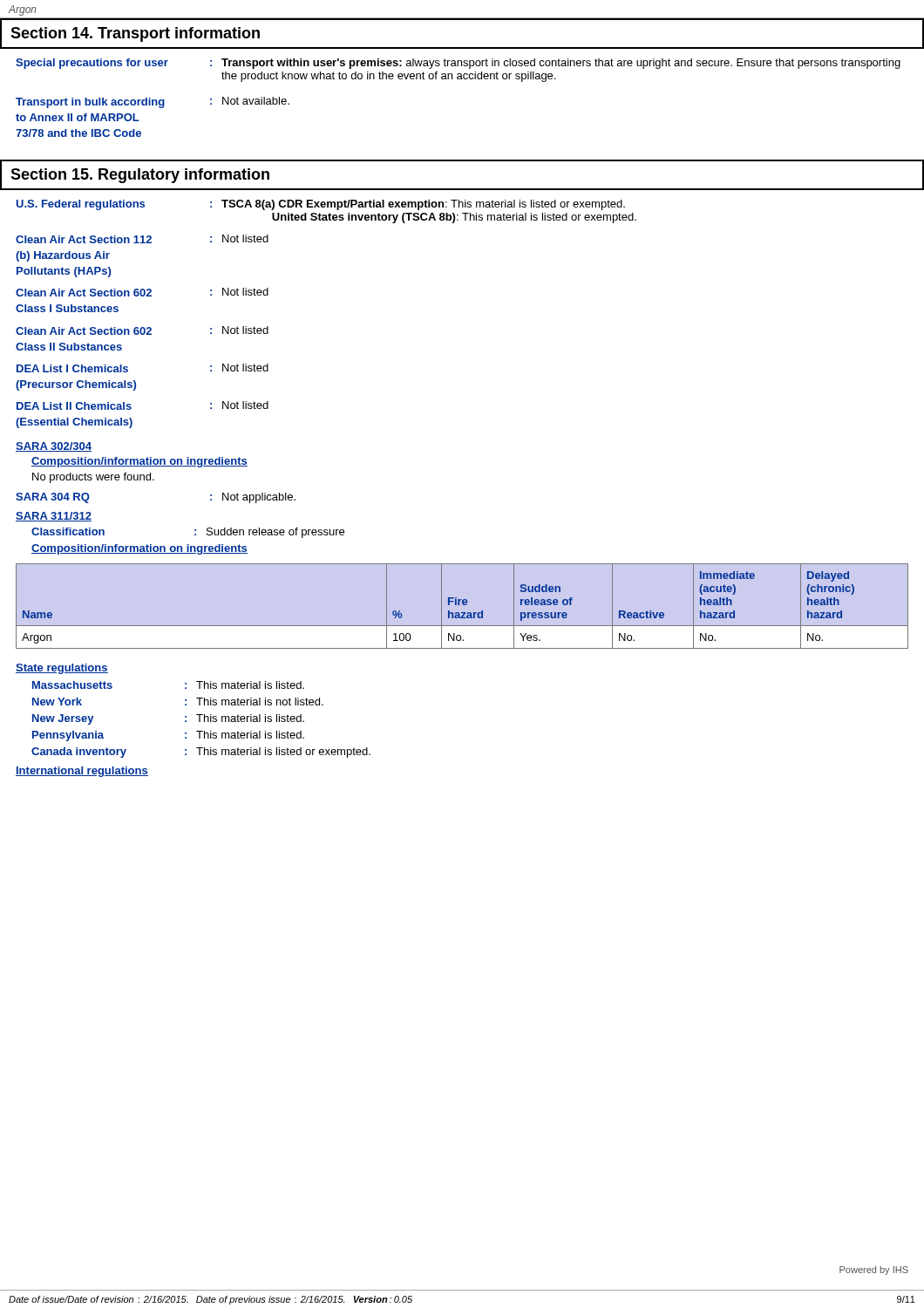This screenshot has height=1308, width=924.
Task: Locate the region starting "SARA 304 RQ"
Action: (x=54, y=497)
